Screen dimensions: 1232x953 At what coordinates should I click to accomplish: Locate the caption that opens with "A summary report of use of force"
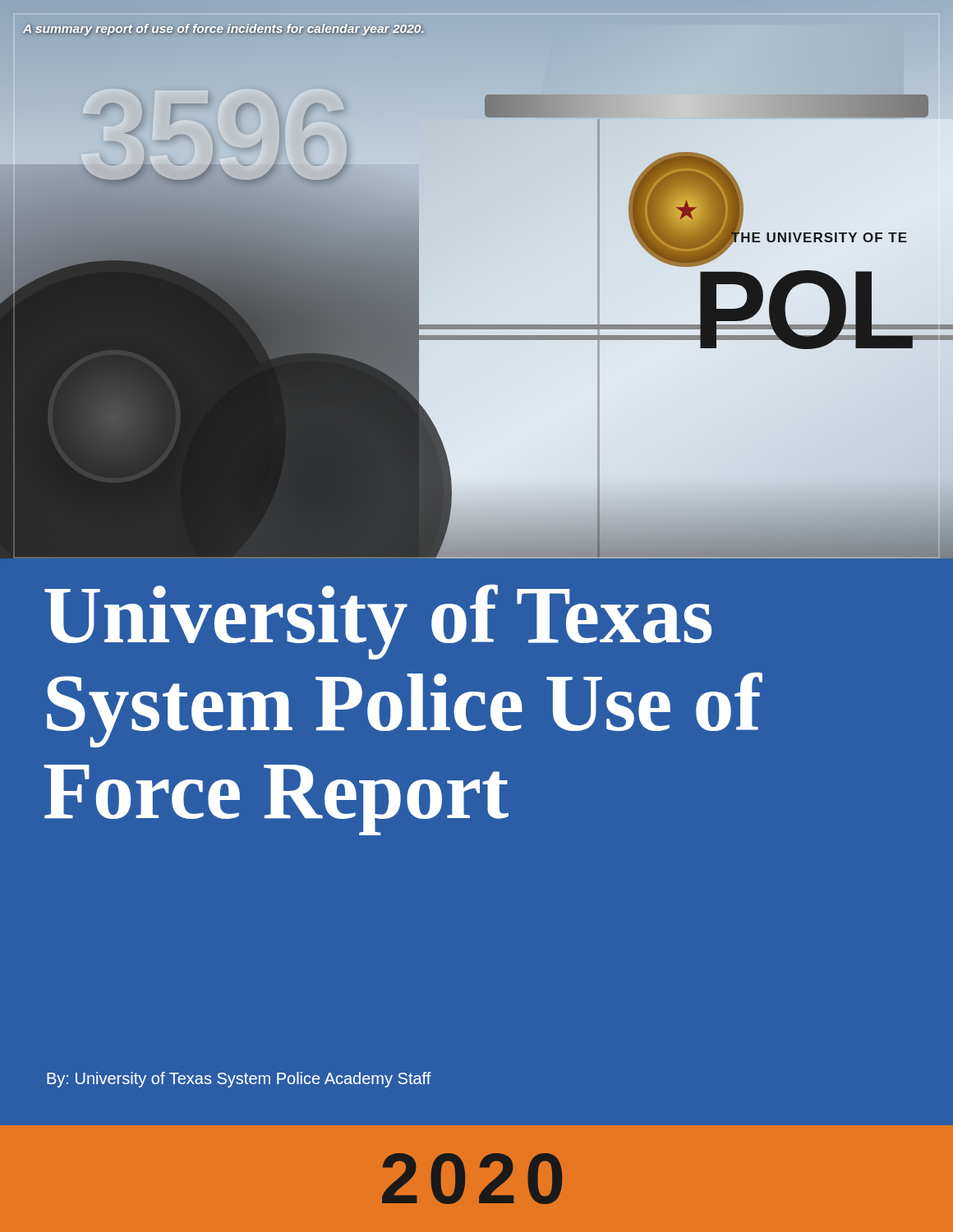tap(224, 28)
